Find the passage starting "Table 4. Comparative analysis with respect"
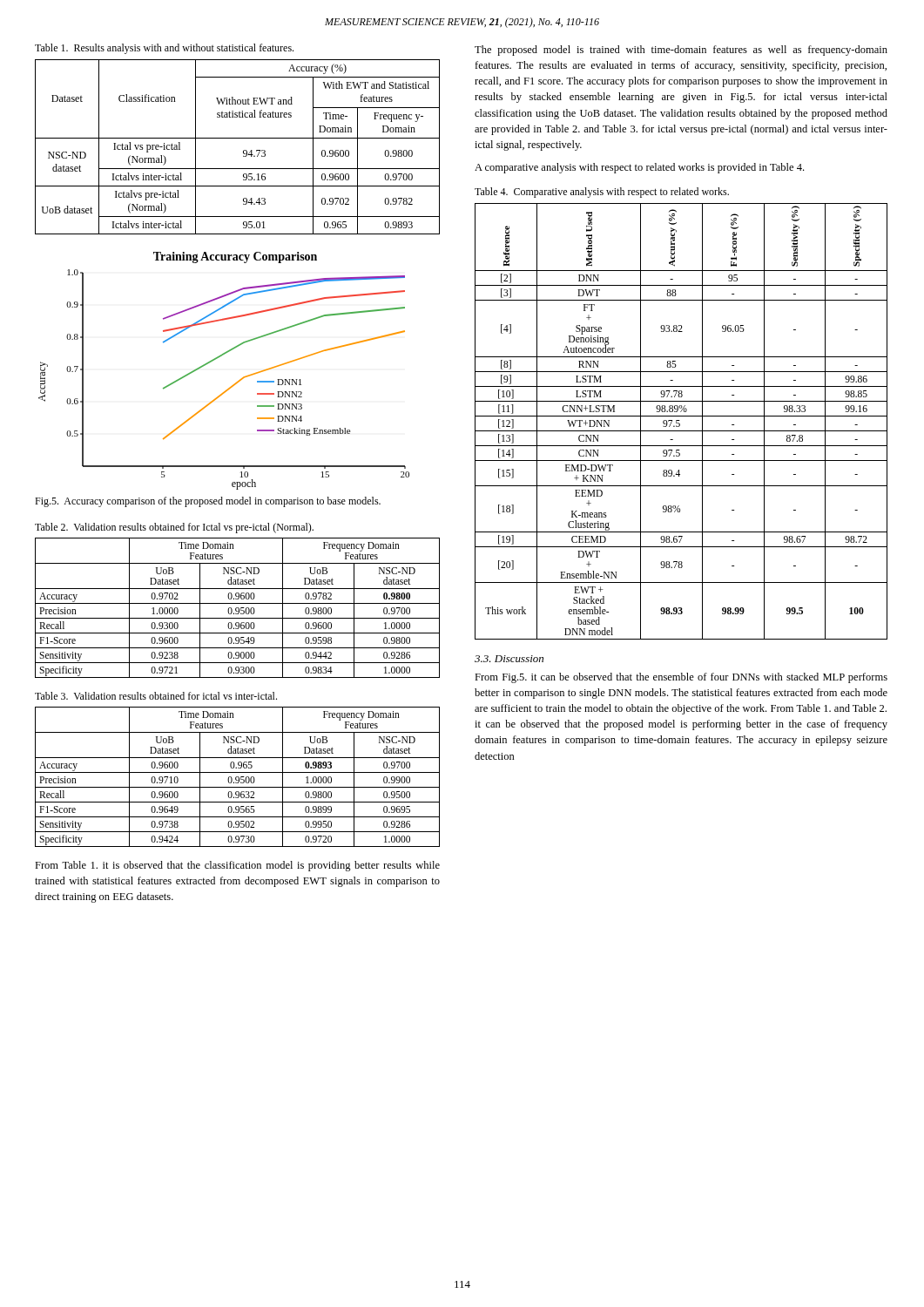This screenshot has height=1307, width=924. point(602,192)
